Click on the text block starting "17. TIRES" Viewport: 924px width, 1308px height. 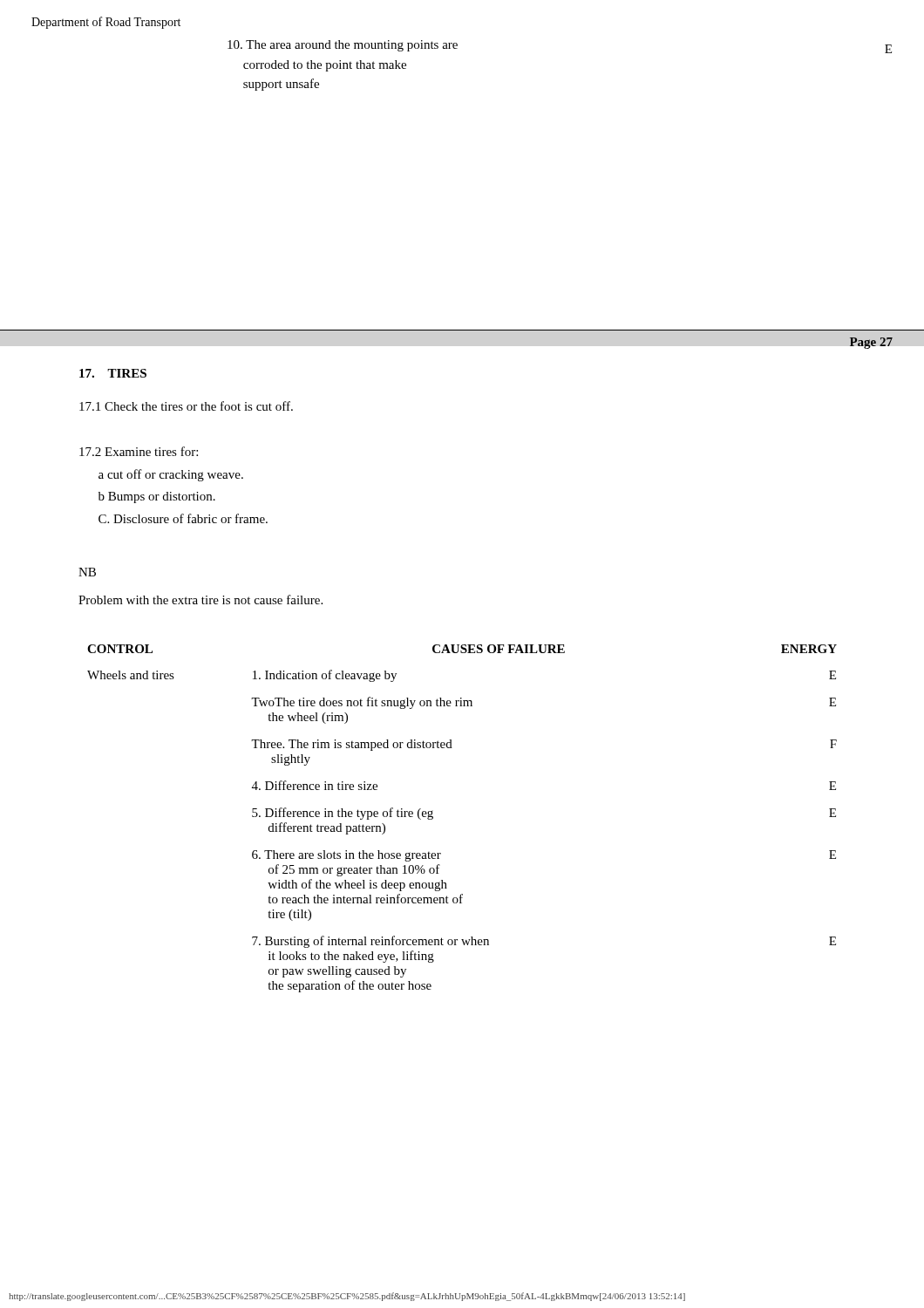point(113,373)
